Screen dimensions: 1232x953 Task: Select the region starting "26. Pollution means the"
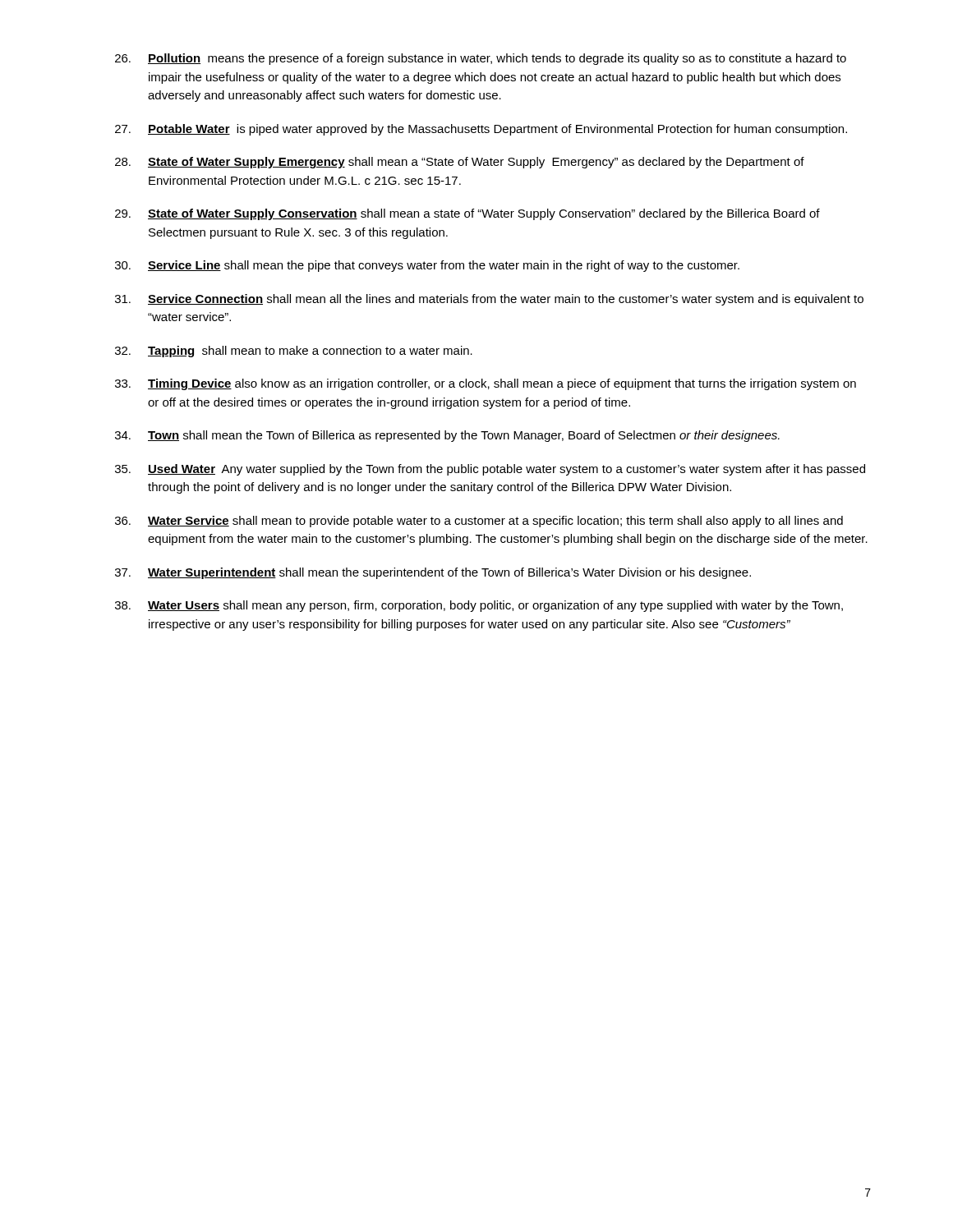coord(476,77)
